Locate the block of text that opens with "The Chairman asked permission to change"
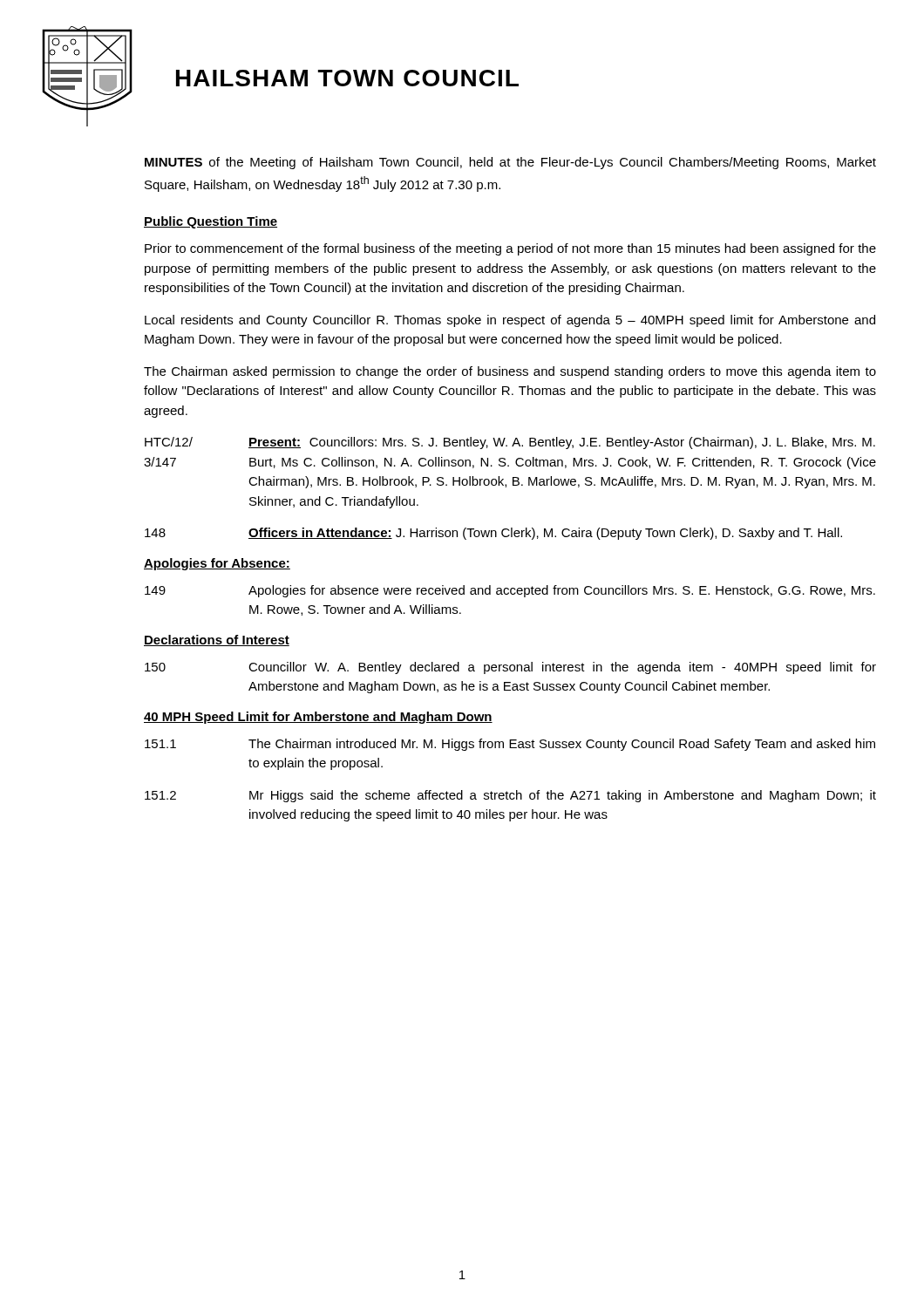The height and width of the screenshot is (1308, 924). point(510,390)
